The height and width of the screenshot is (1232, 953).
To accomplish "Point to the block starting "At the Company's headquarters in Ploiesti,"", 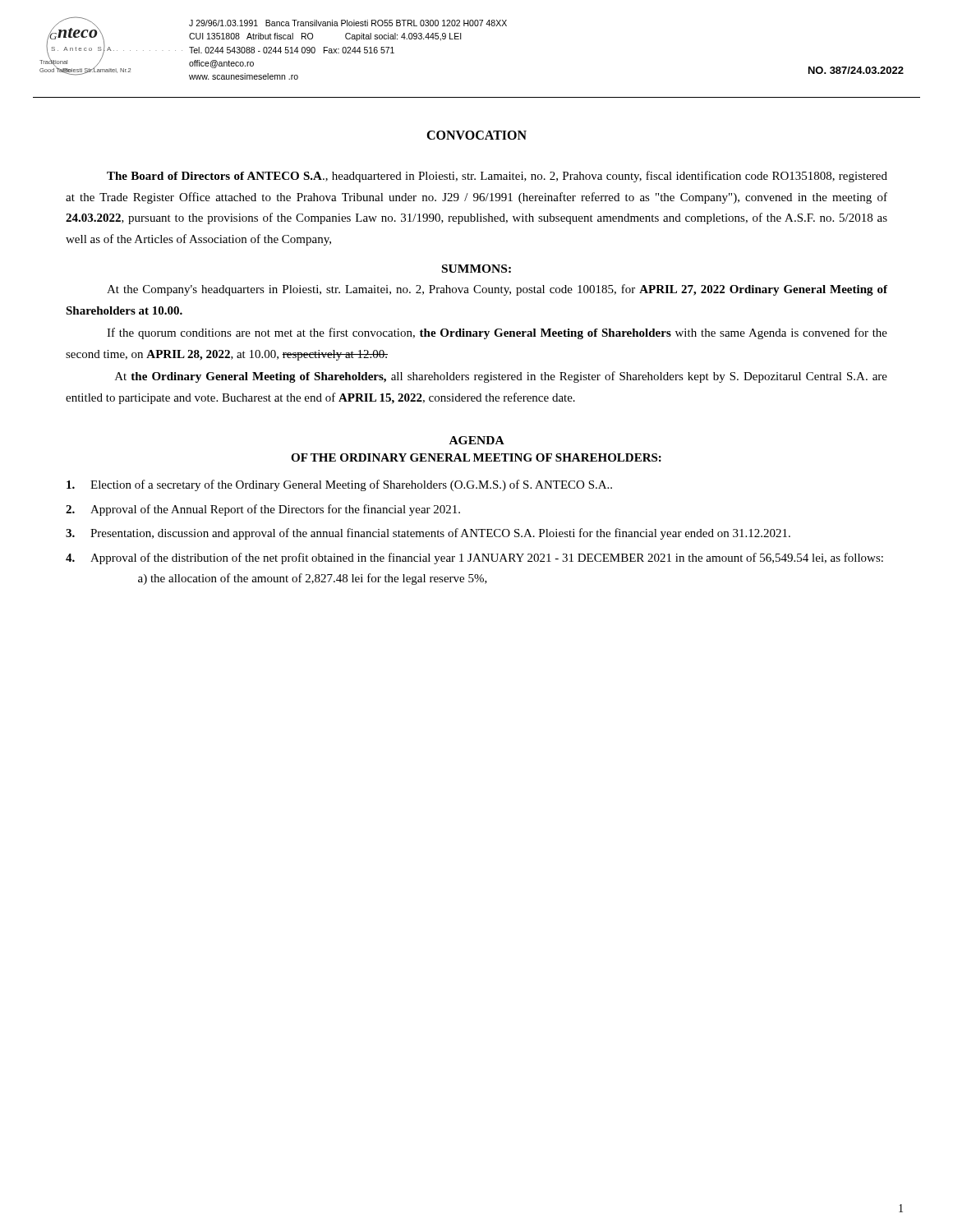I will (476, 300).
